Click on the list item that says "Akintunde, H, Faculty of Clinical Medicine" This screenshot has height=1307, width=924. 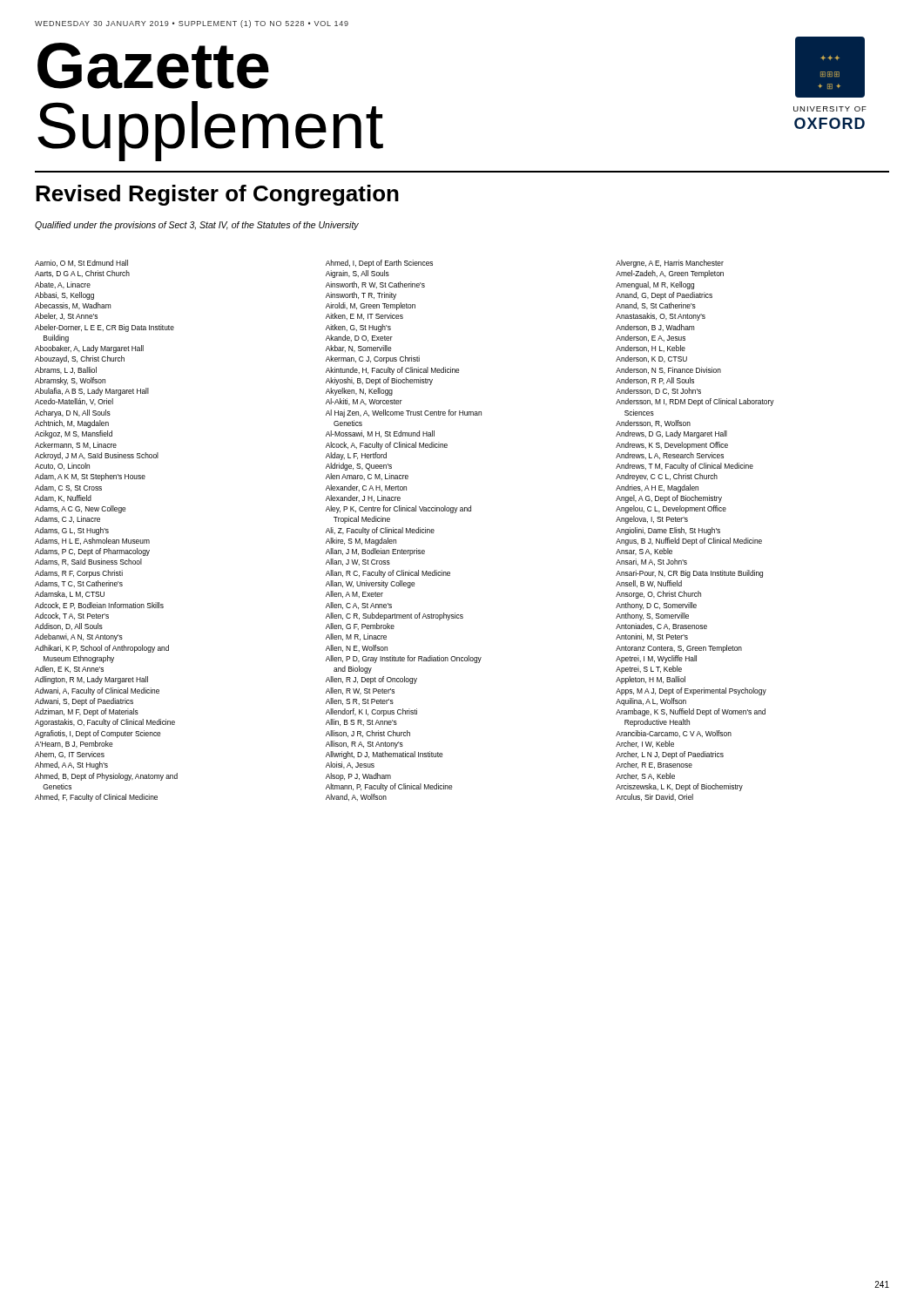393,370
